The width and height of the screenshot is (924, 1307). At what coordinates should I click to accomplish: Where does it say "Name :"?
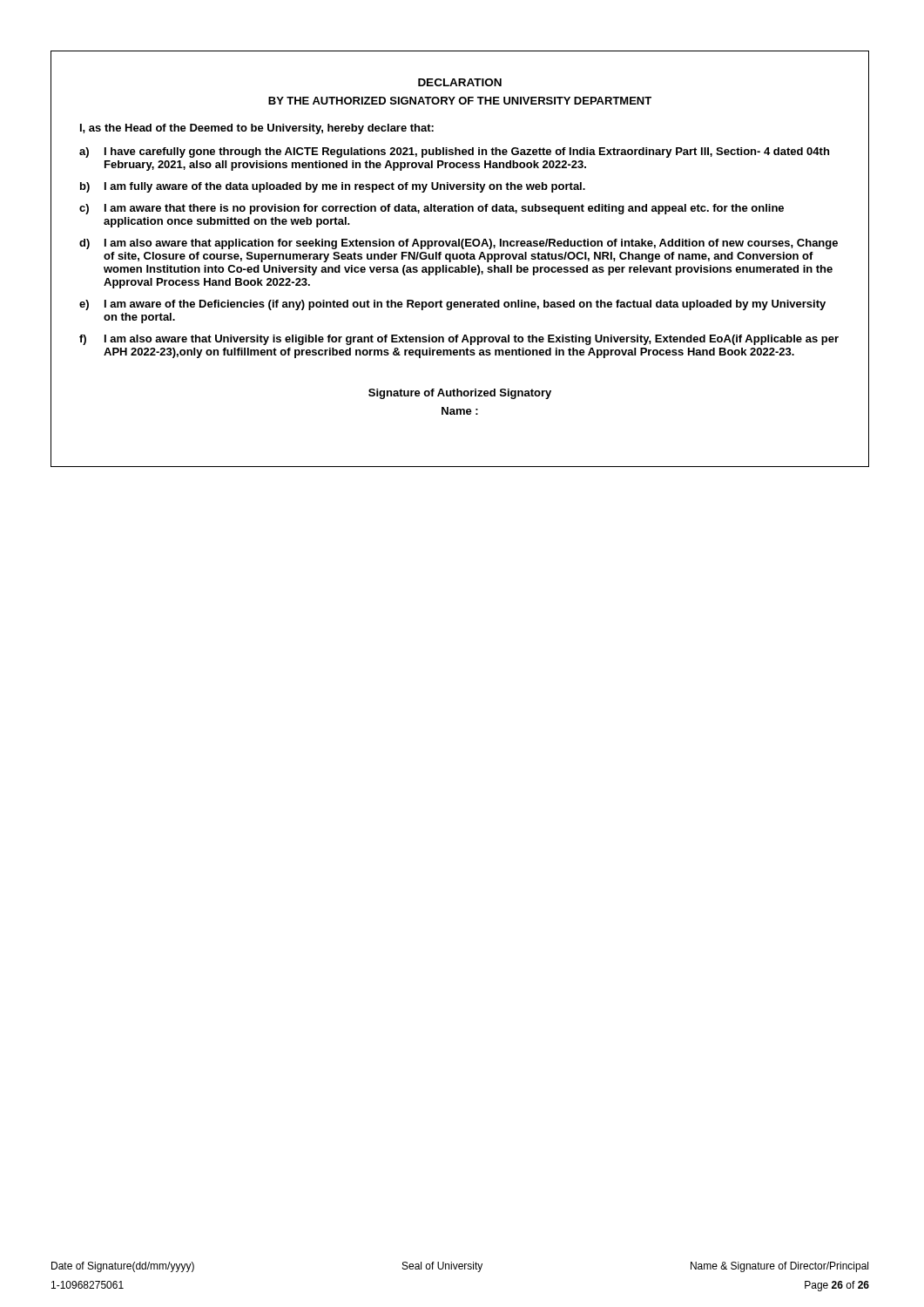(460, 411)
